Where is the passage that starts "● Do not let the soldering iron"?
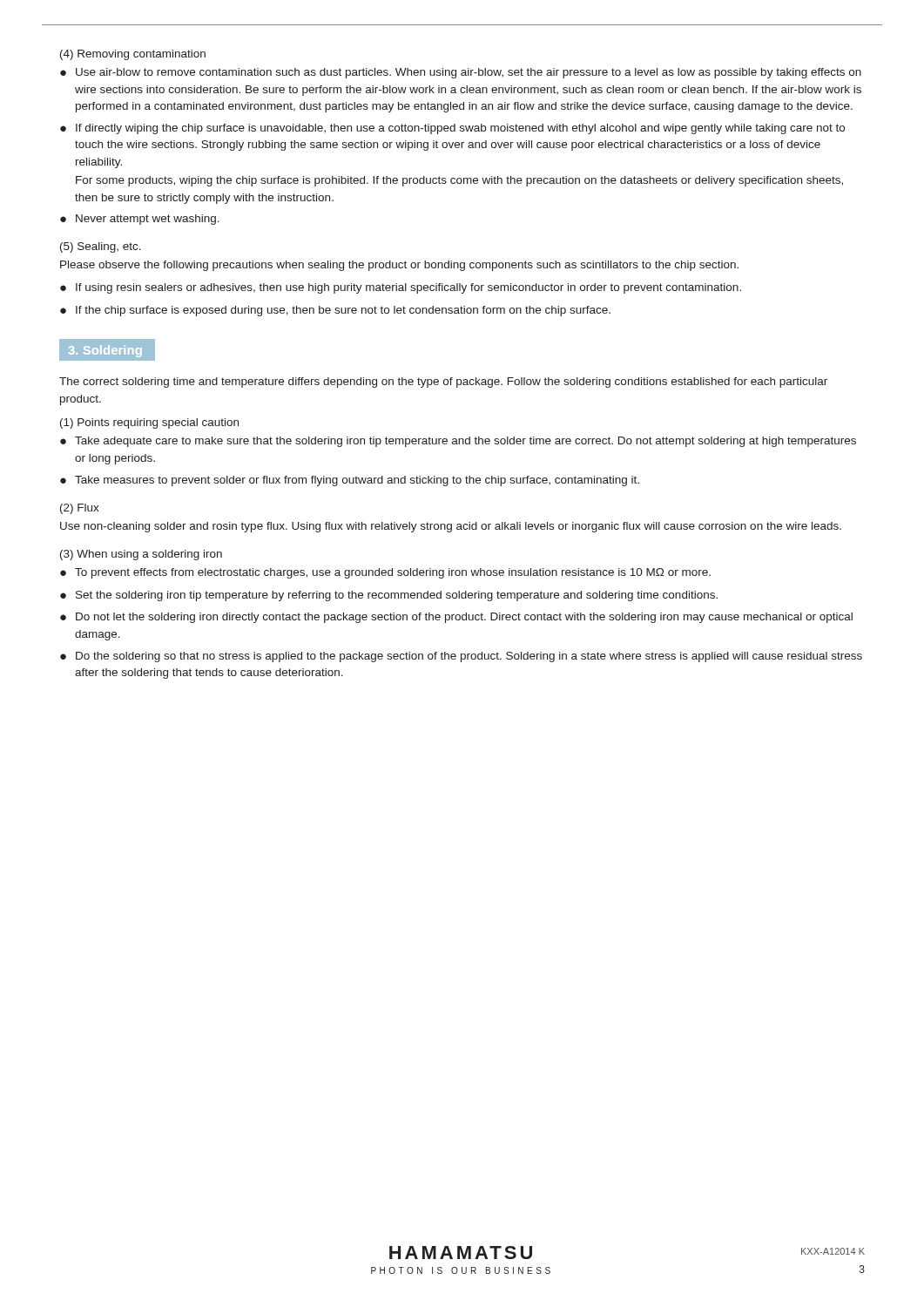This screenshot has height=1307, width=924. click(462, 626)
